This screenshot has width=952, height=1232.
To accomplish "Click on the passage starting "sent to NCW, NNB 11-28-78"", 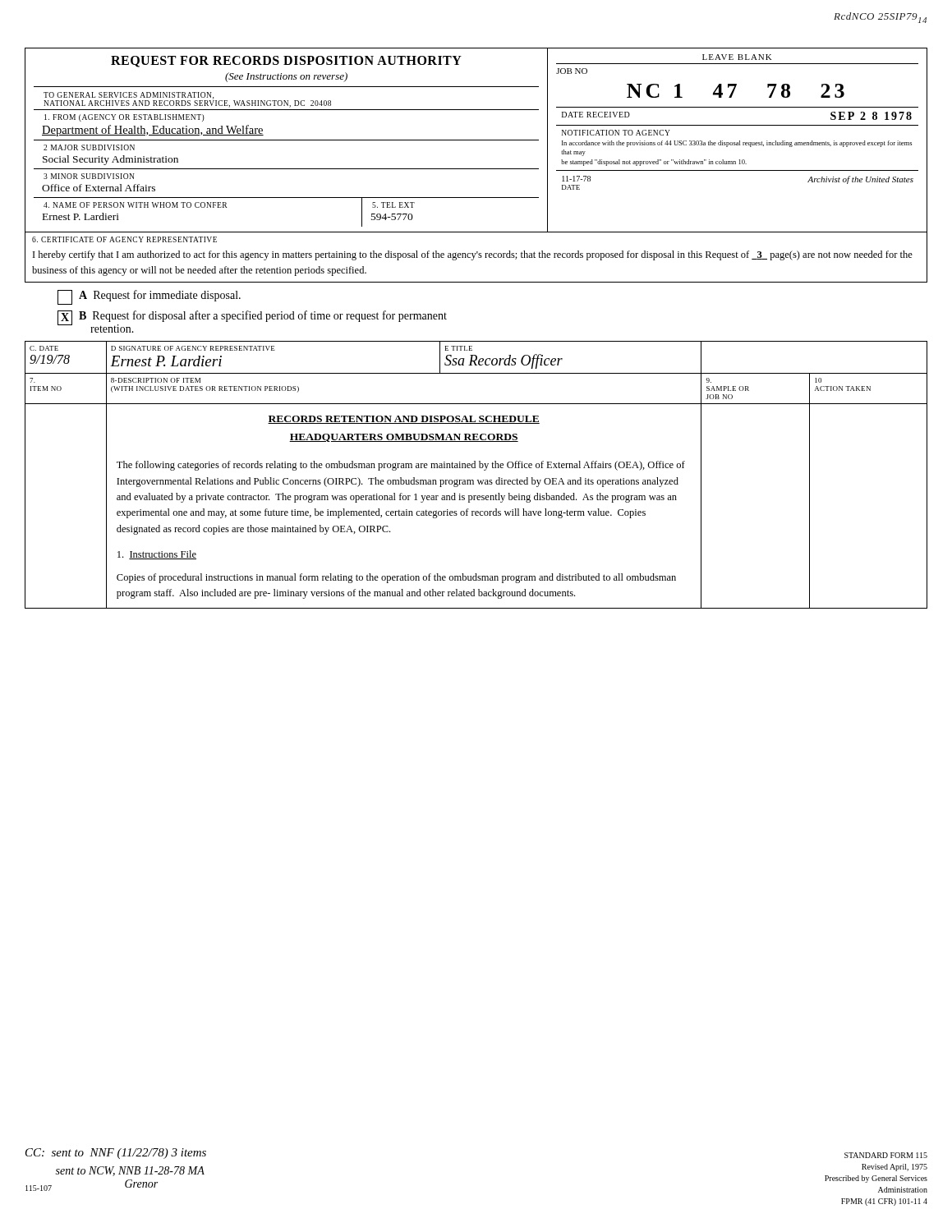I will click(x=123, y=1177).
